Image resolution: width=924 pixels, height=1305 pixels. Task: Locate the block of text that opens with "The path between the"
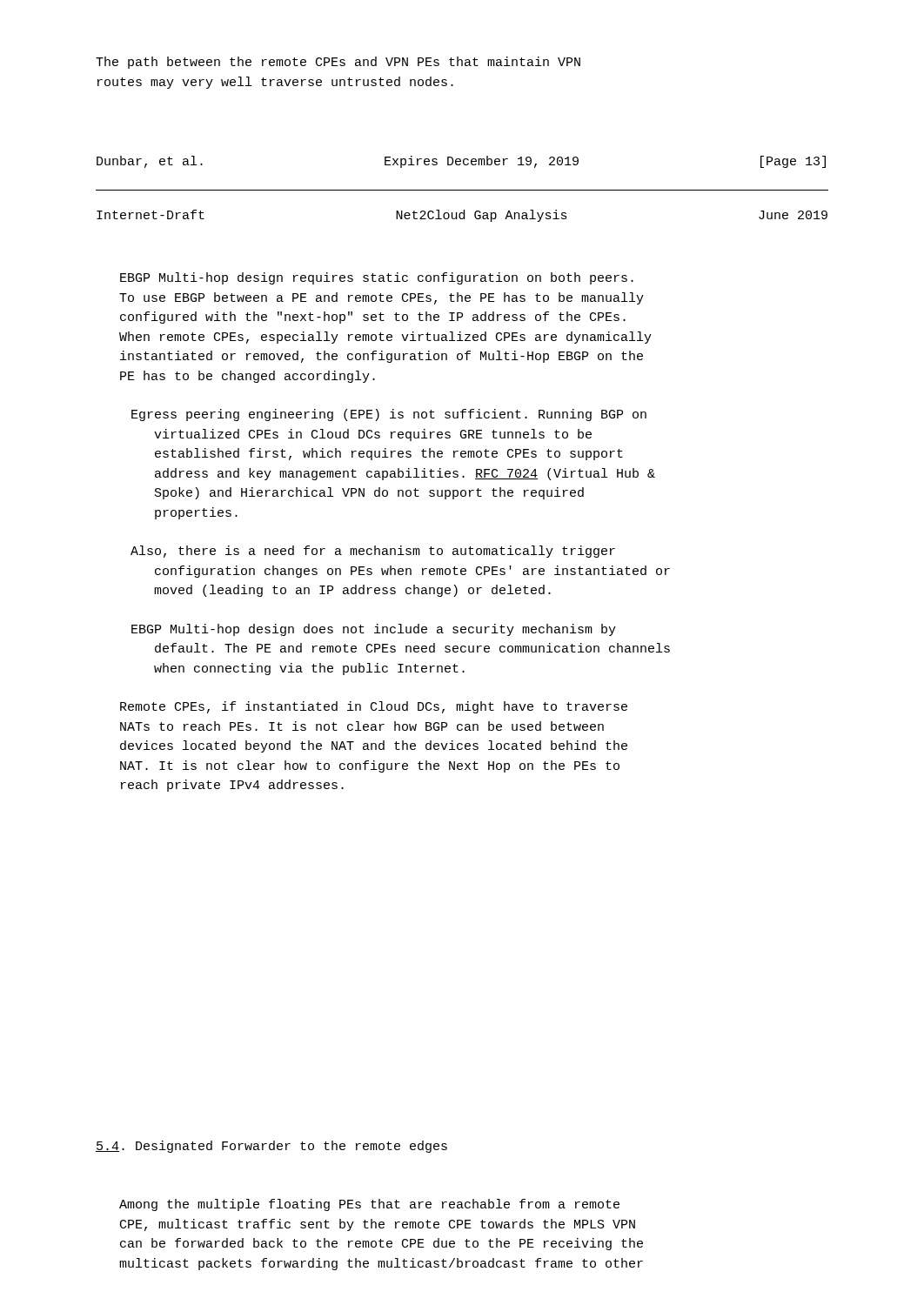[x=339, y=73]
